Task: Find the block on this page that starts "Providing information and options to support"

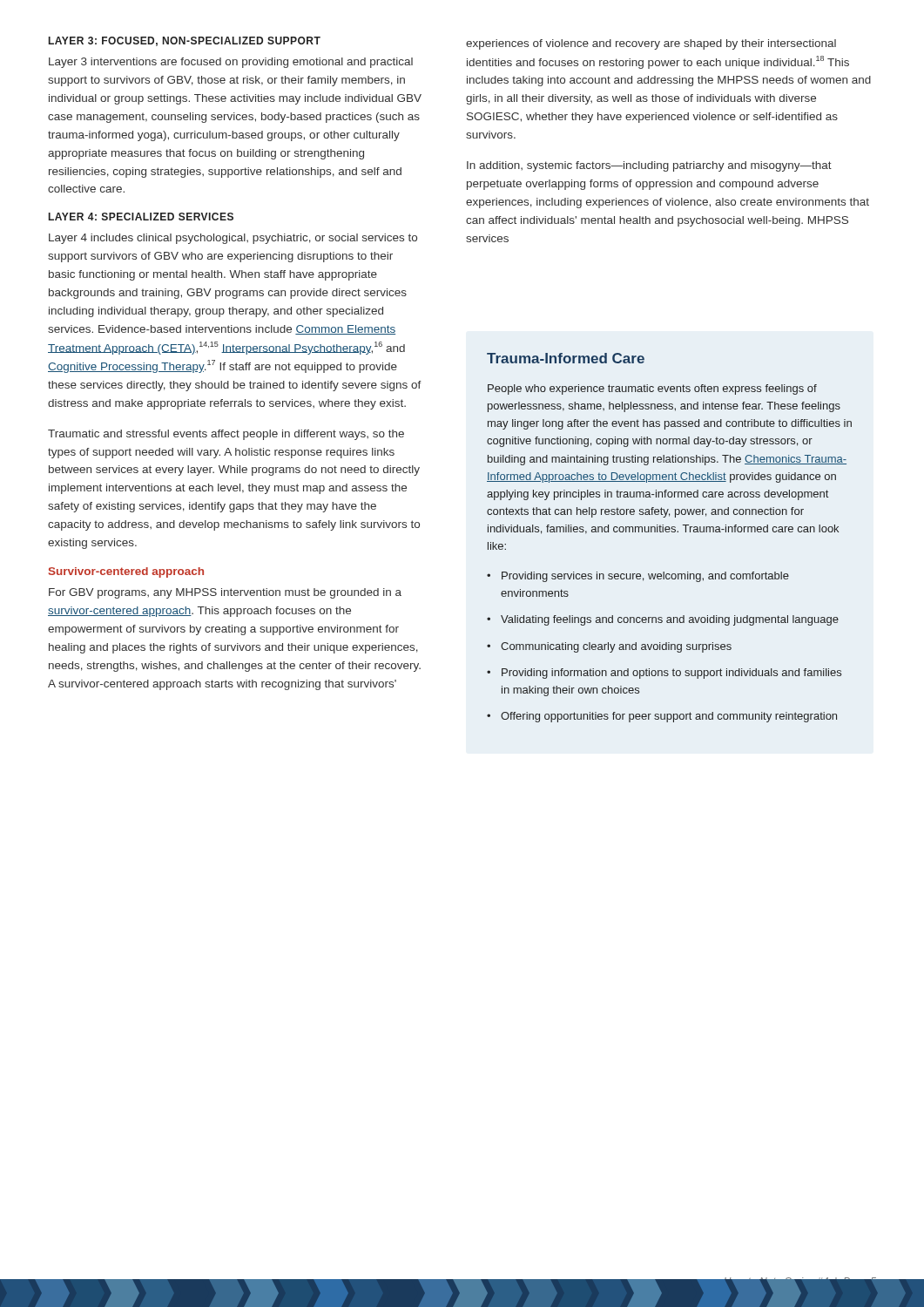Action: (671, 681)
